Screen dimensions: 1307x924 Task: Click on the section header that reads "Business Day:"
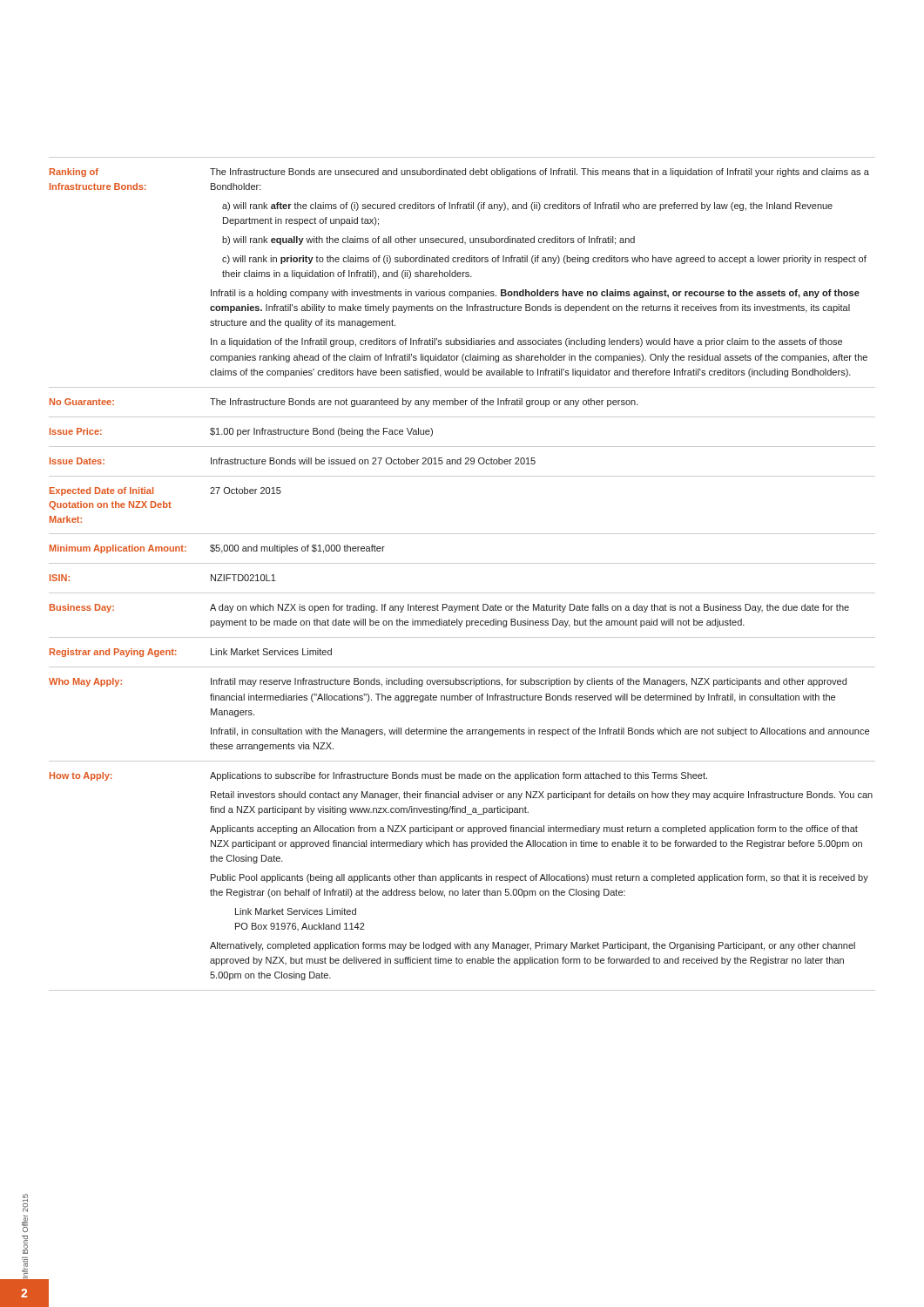(x=82, y=608)
